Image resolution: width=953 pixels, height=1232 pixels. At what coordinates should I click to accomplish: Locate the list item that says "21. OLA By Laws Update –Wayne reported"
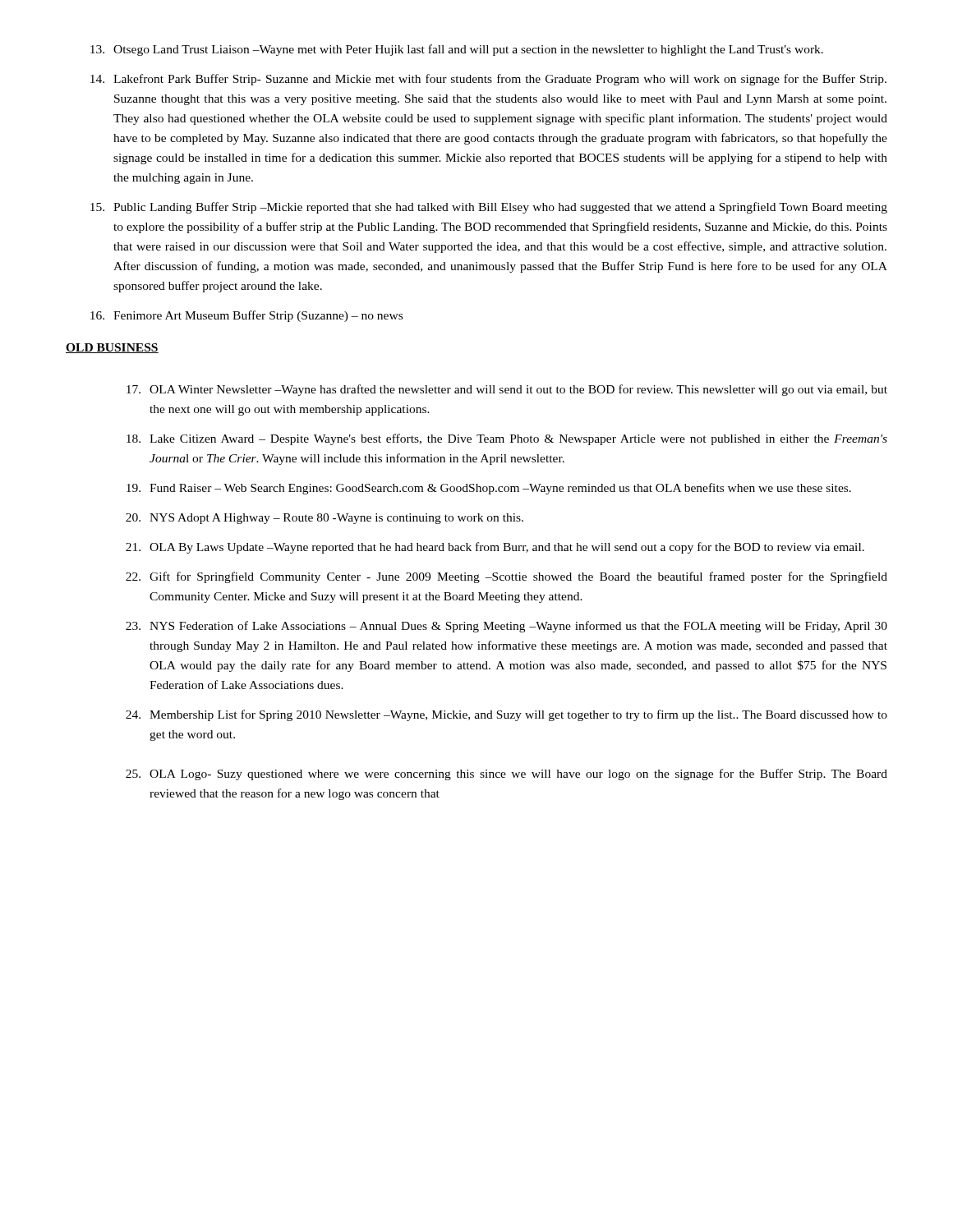click(x=499, y=547)
